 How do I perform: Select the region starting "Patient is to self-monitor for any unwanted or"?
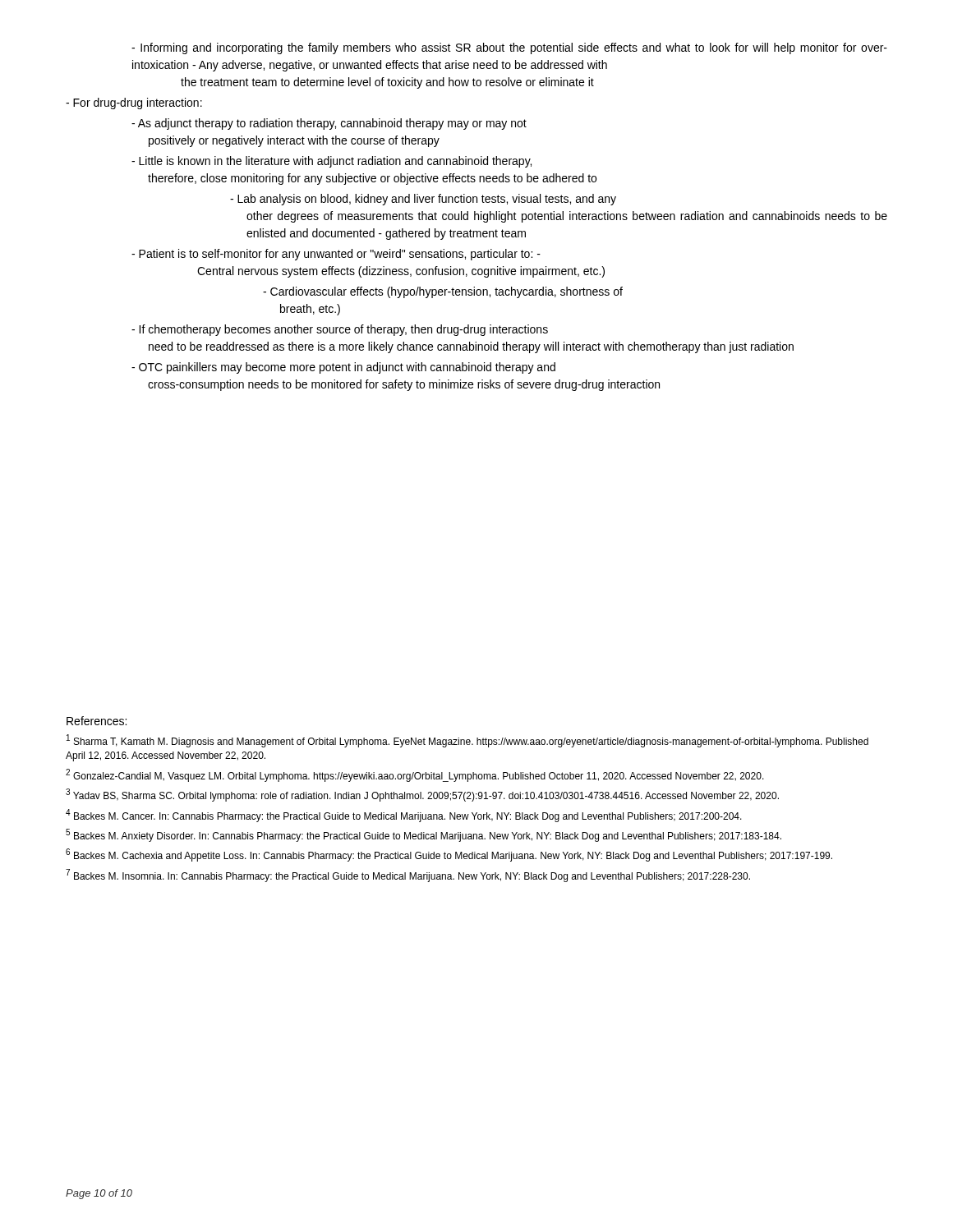(x=509, y=264)
